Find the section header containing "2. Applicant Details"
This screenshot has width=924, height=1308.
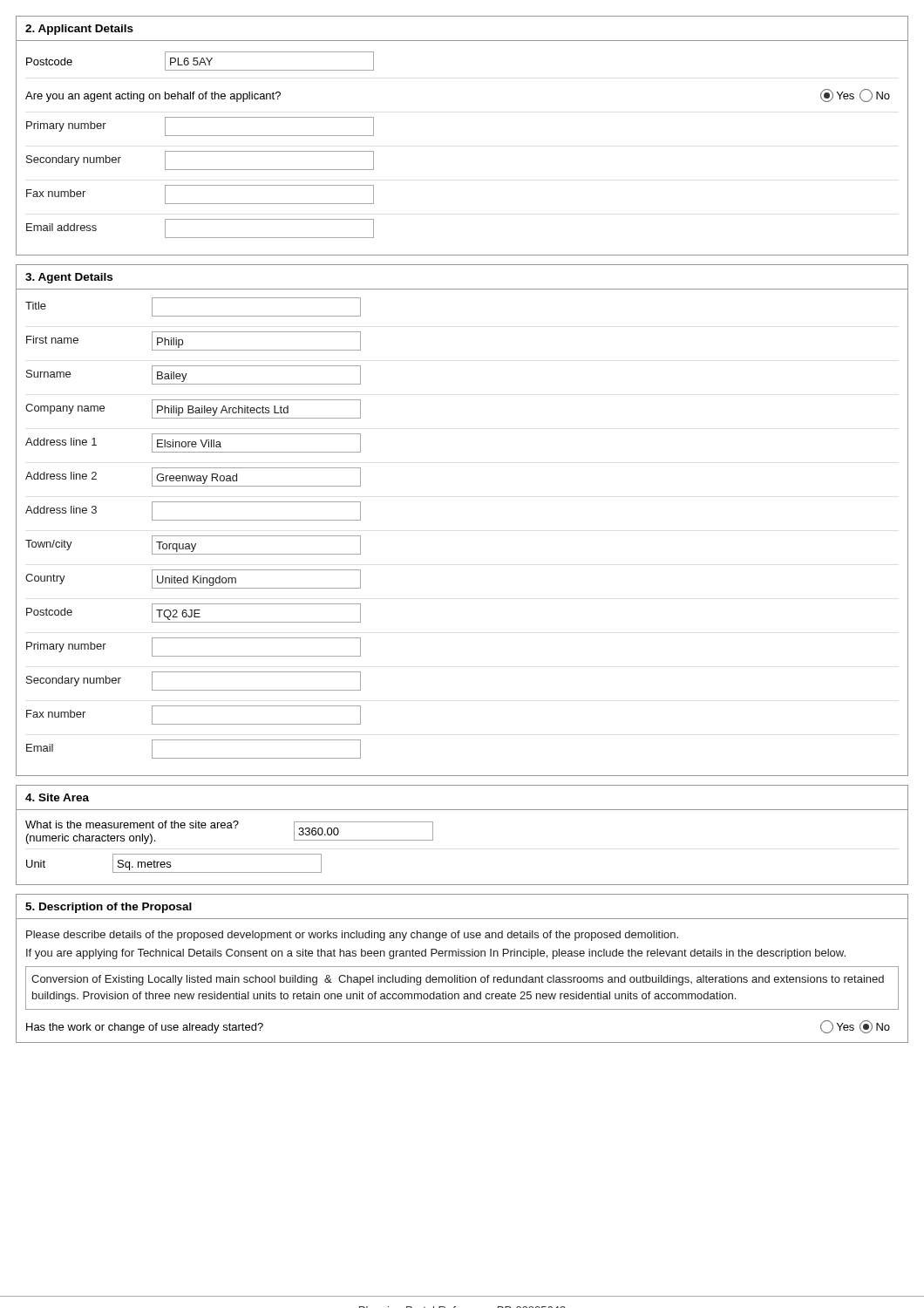pyautogui.click(x=79, y=28)
